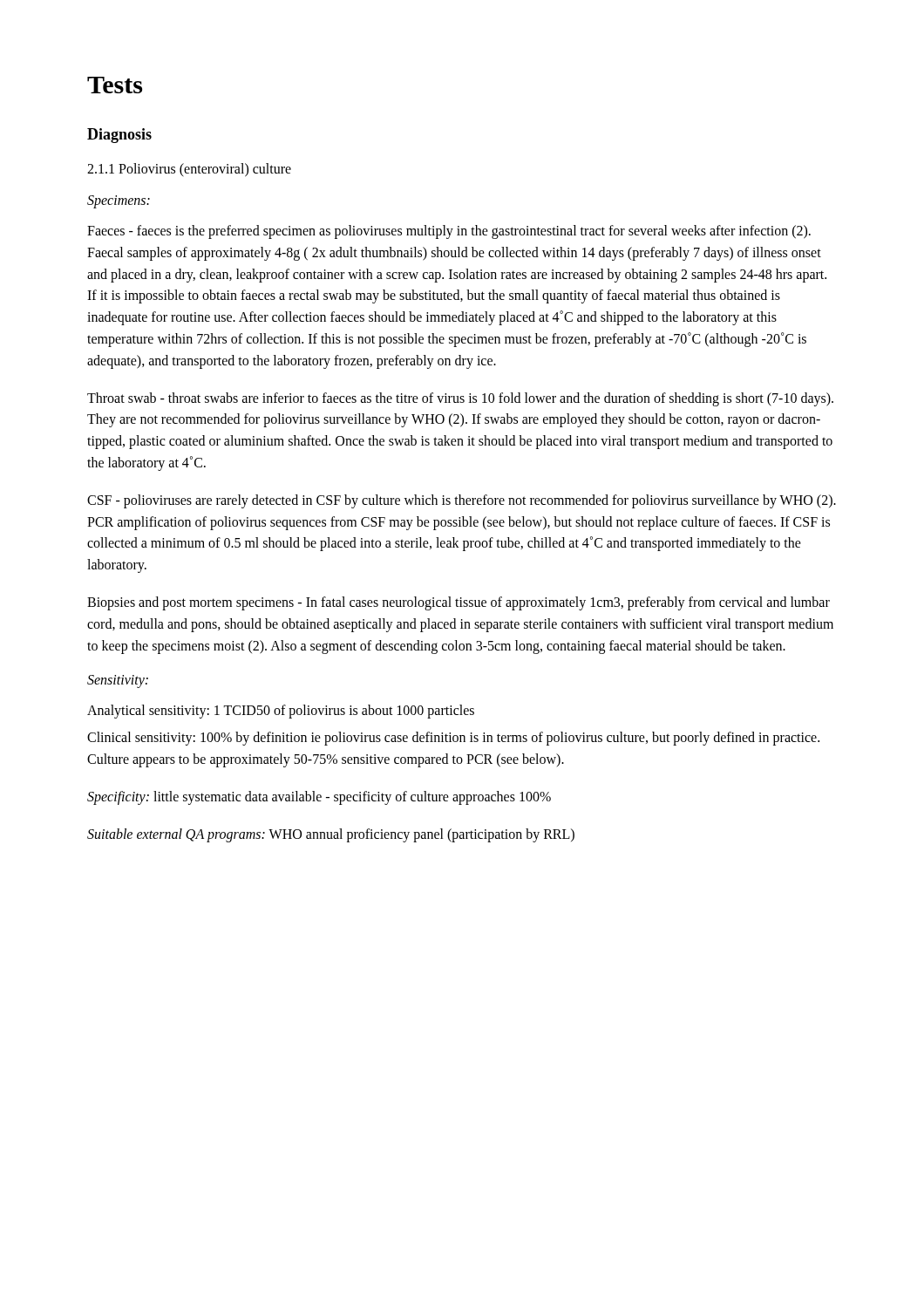The height and width of the screenshot is (1308, 924).
Task: Locate the text "1.1 Poliovirus (enteroviral) culture"
Action: tap(189, 170)
